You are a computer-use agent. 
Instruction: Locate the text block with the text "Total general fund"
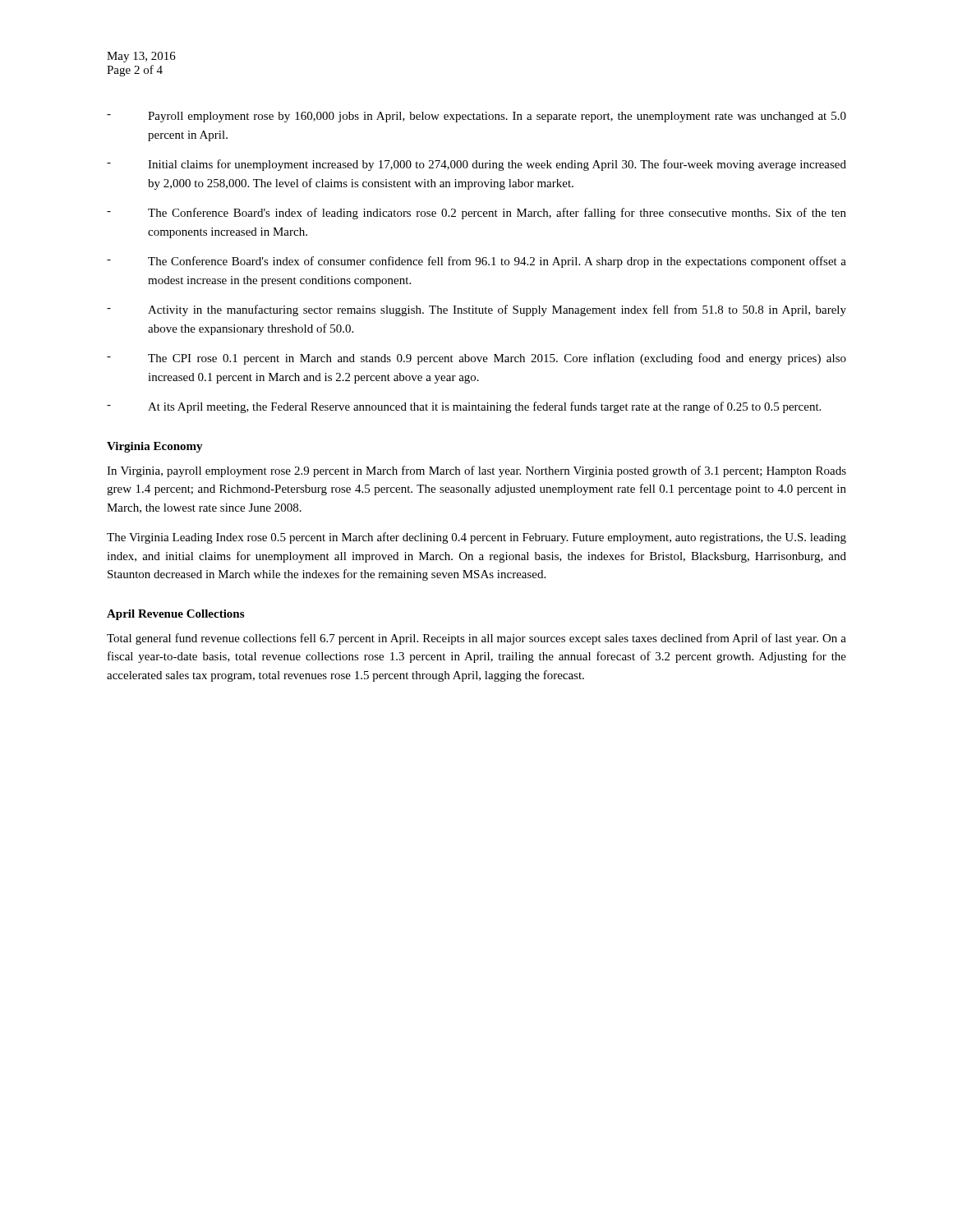coord(476,656)
